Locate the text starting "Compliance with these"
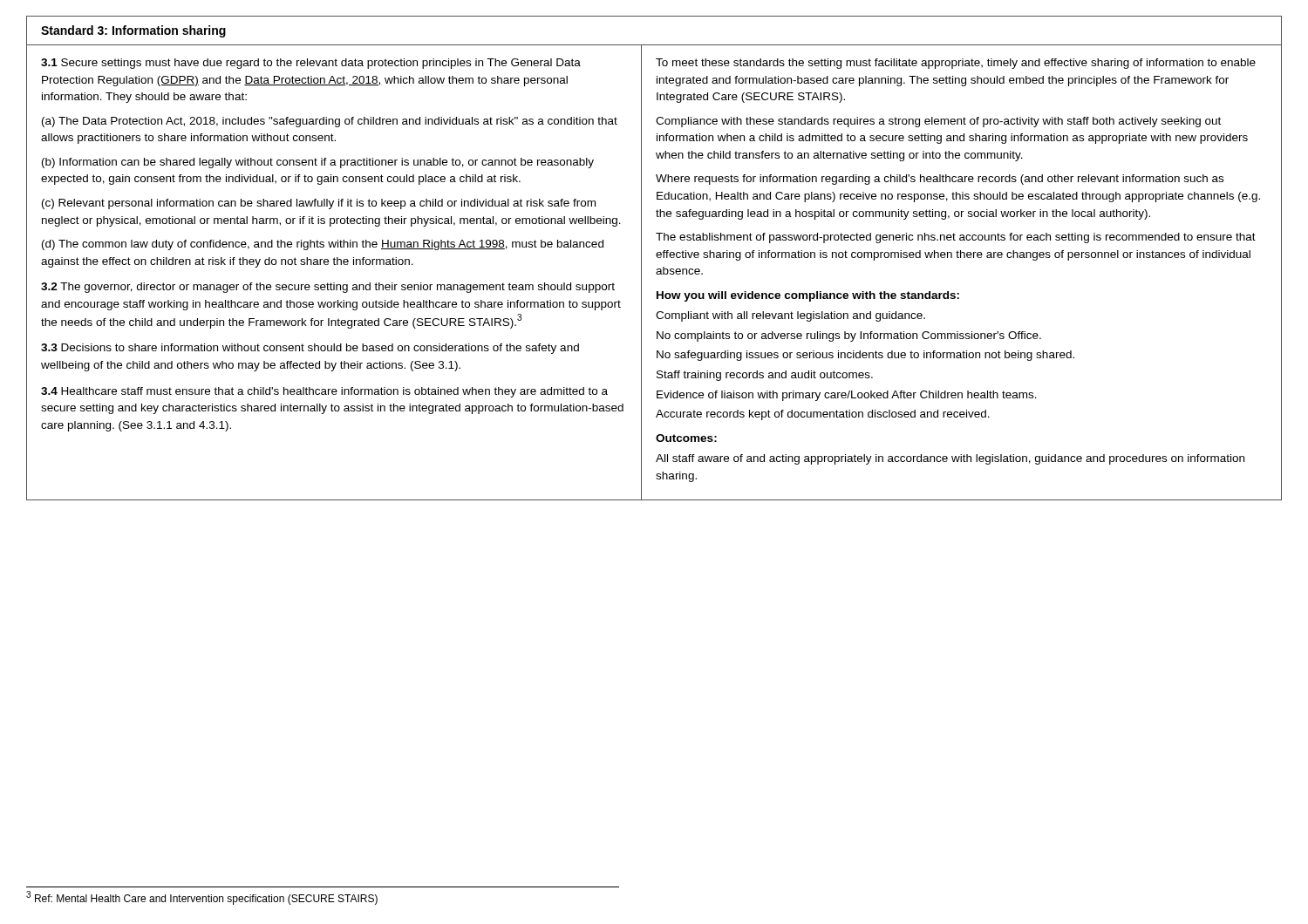This screenshot has width=1308, height=924. [x=961, y=138]
